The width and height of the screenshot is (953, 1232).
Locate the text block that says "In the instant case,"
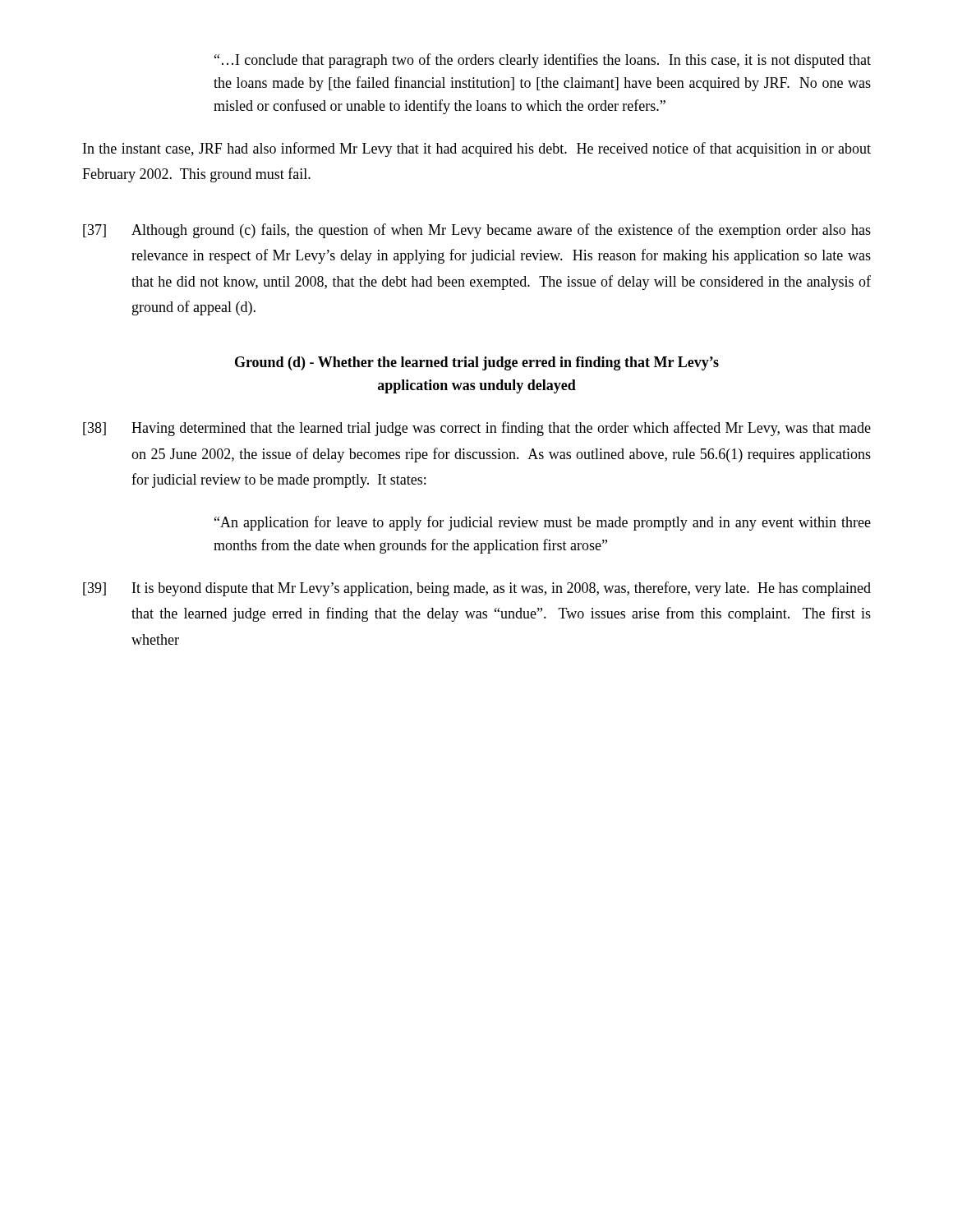pos(476,162)
